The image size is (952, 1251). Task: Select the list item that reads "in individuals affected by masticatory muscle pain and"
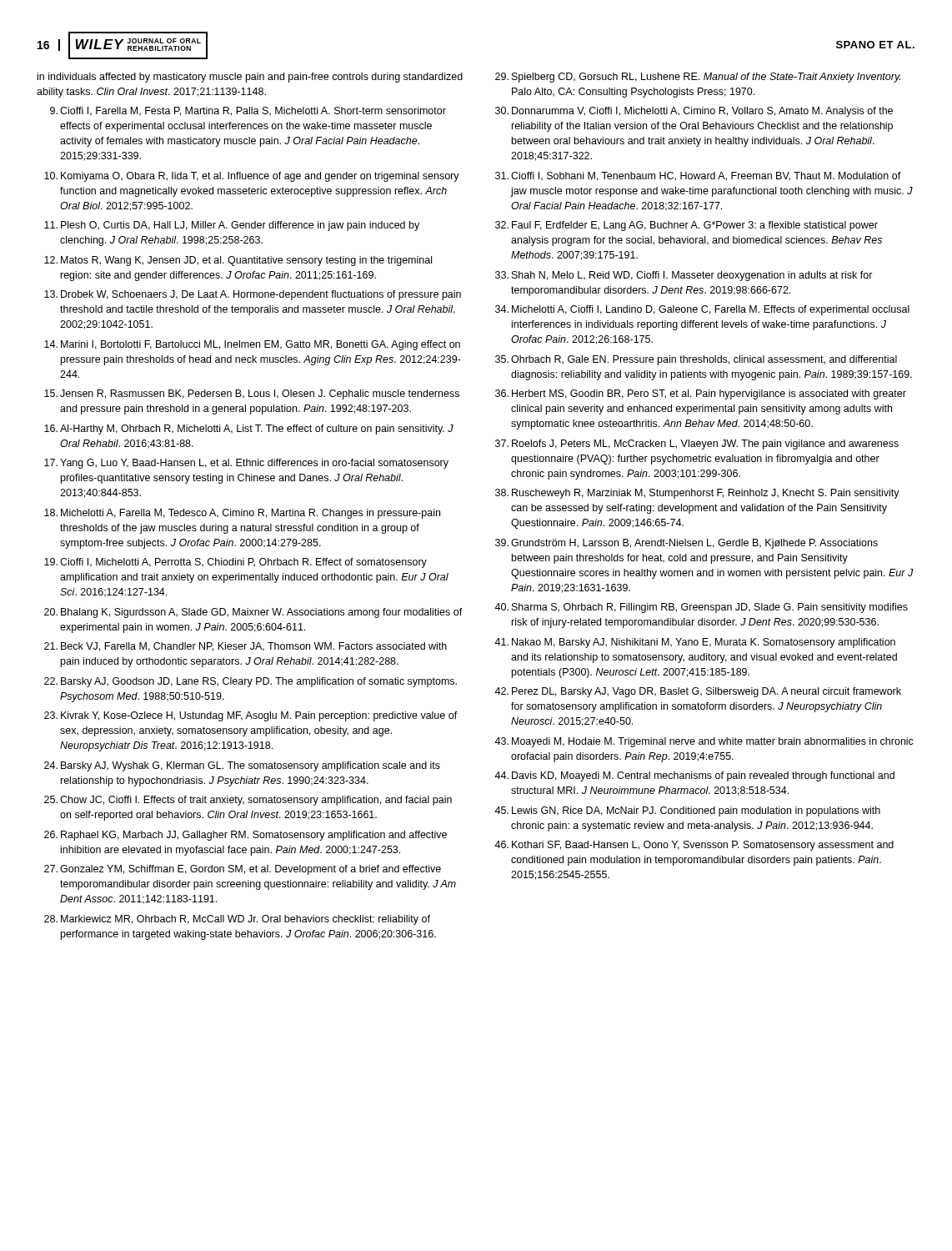tap(250, 84)
